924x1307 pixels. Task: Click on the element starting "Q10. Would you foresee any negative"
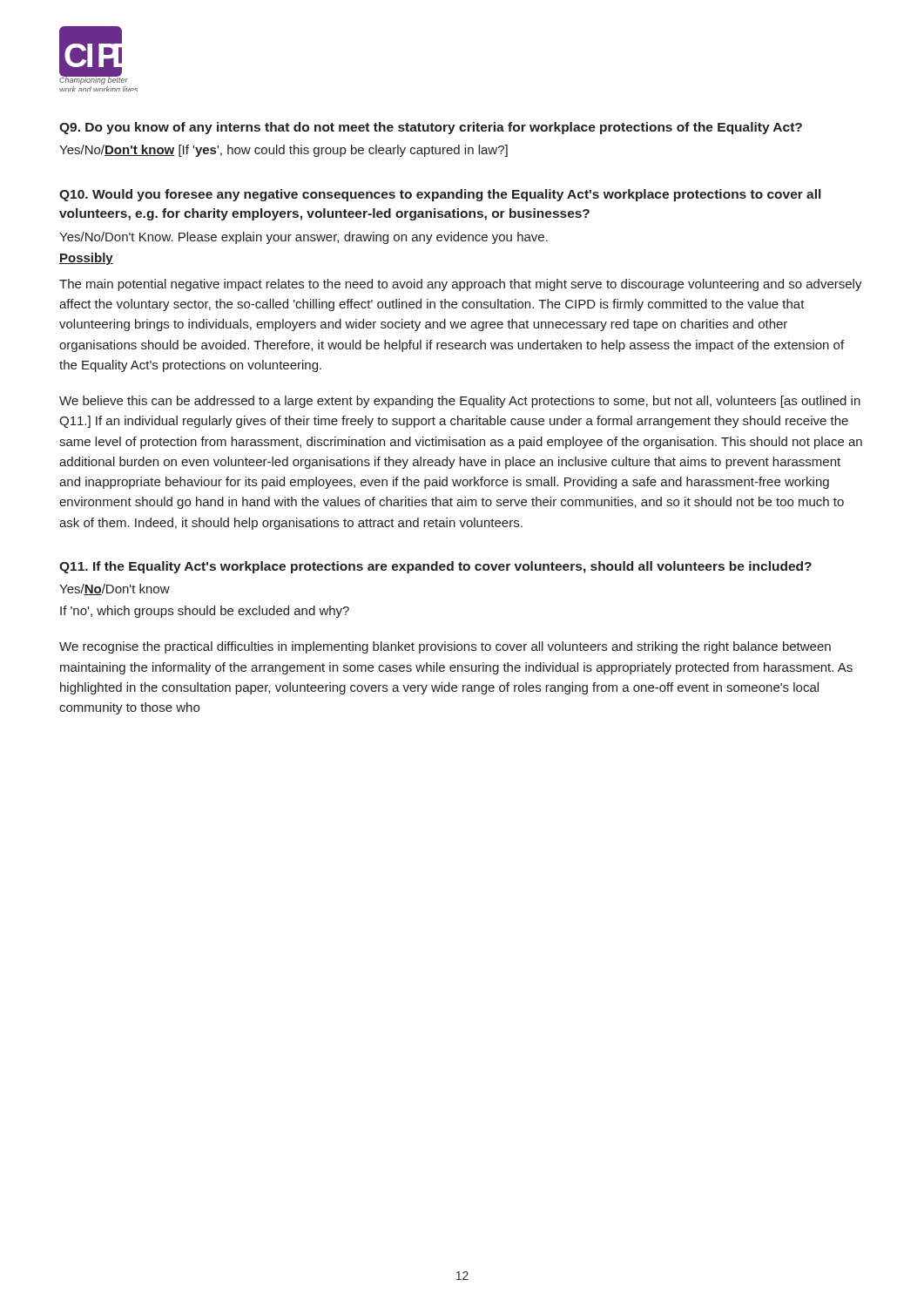(440, 204)
